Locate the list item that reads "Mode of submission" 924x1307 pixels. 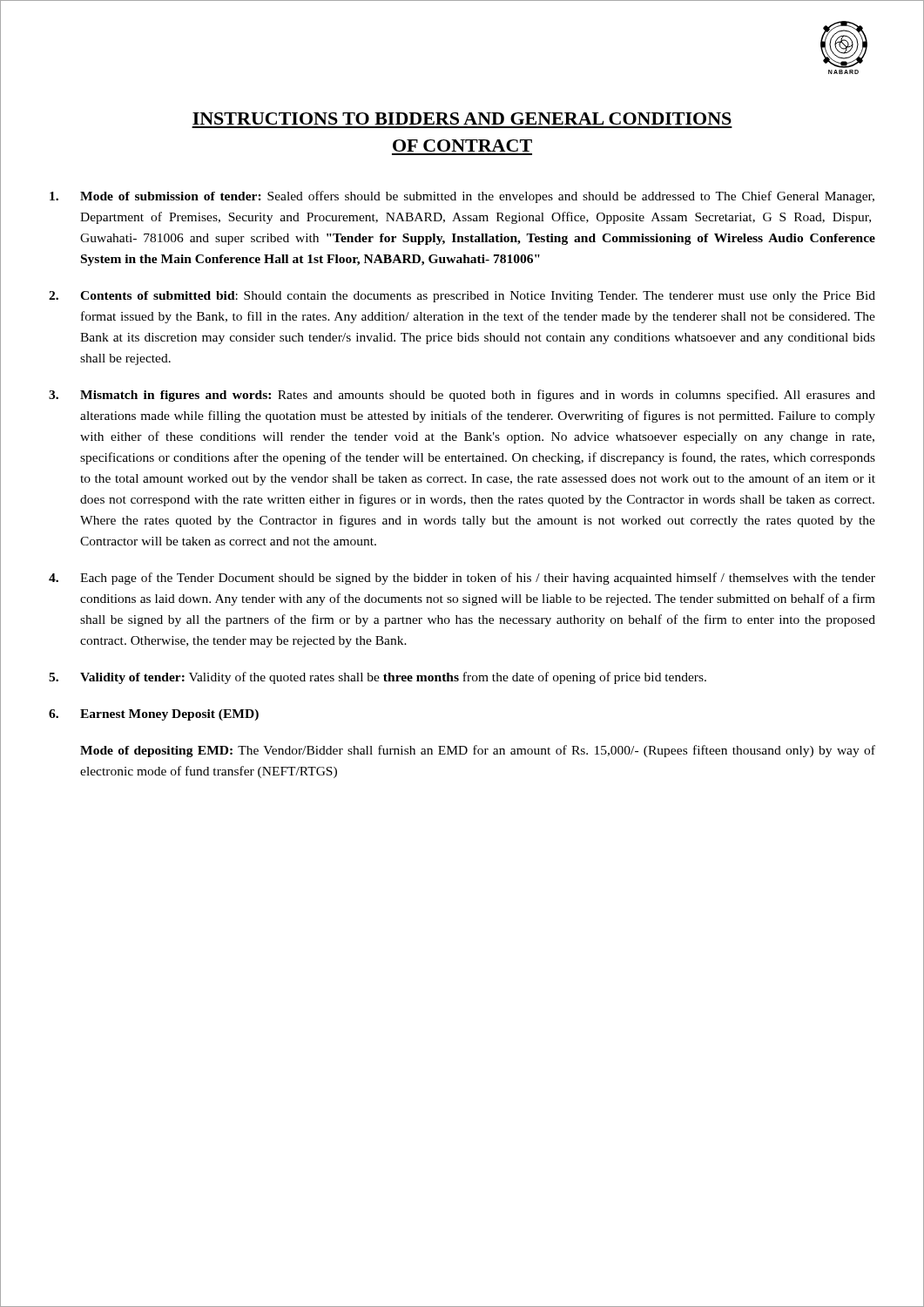click(462, 227)
